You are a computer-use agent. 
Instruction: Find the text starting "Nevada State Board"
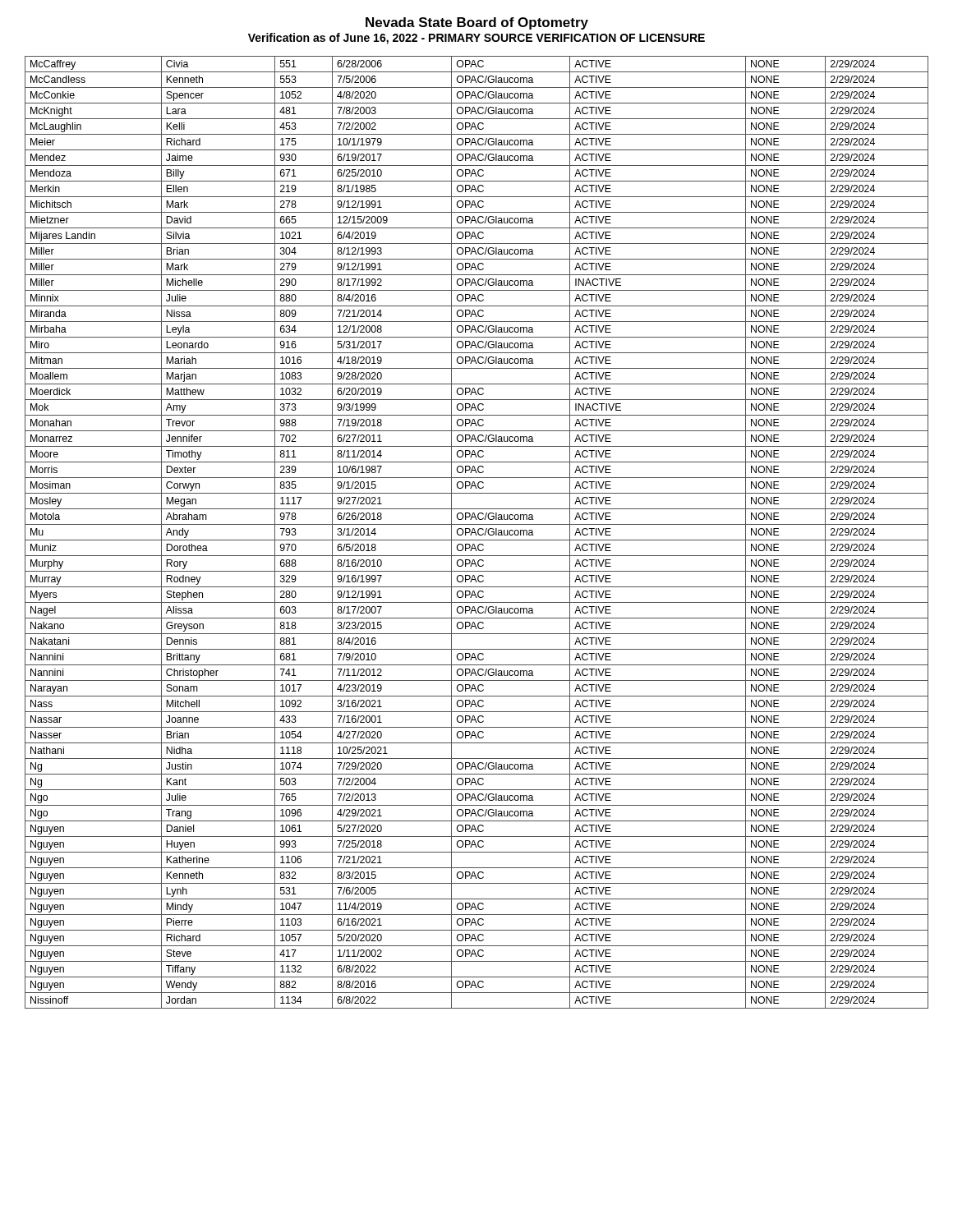tap(476, 30)
